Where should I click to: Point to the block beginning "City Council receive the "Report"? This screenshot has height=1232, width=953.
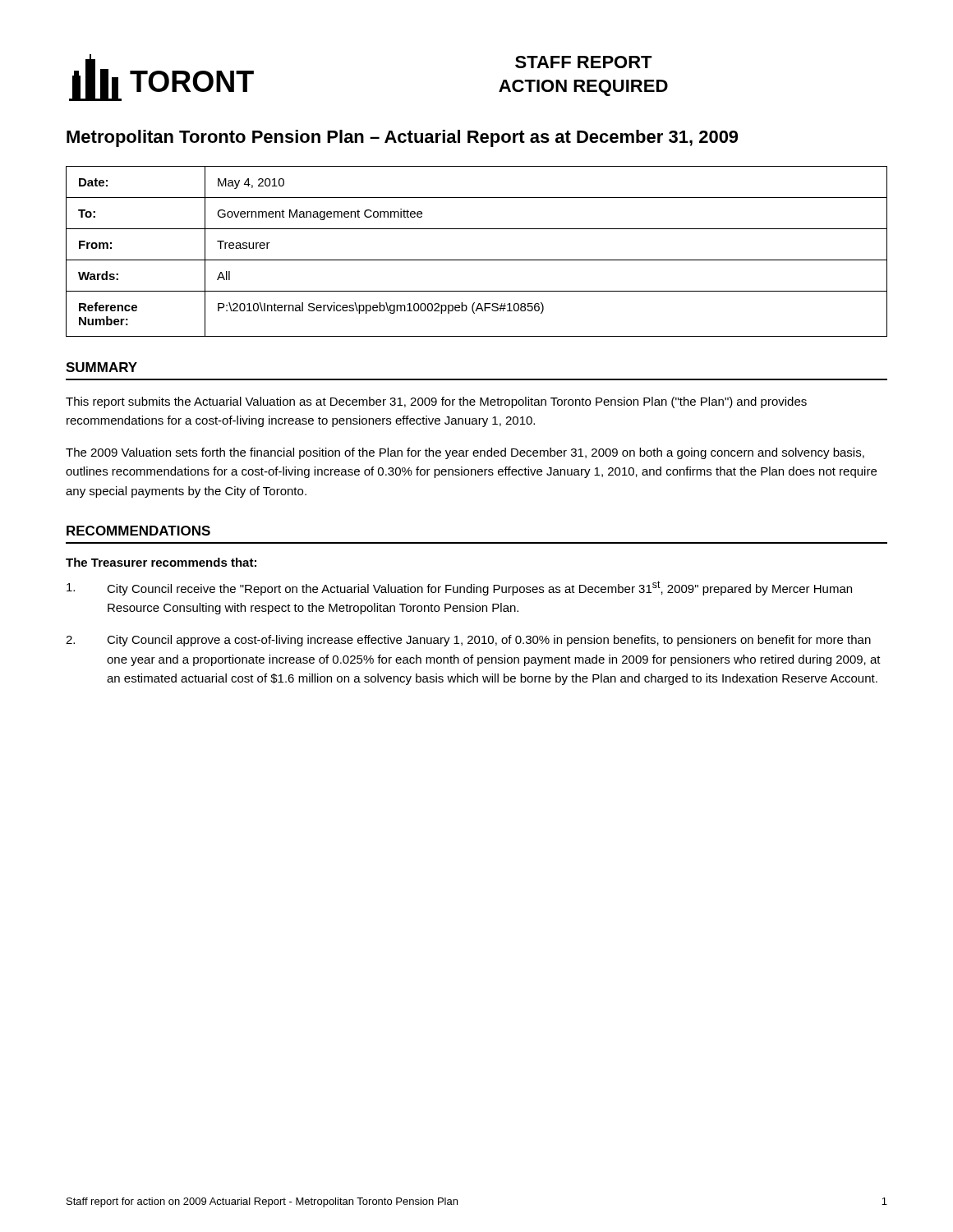coord(476,597)
